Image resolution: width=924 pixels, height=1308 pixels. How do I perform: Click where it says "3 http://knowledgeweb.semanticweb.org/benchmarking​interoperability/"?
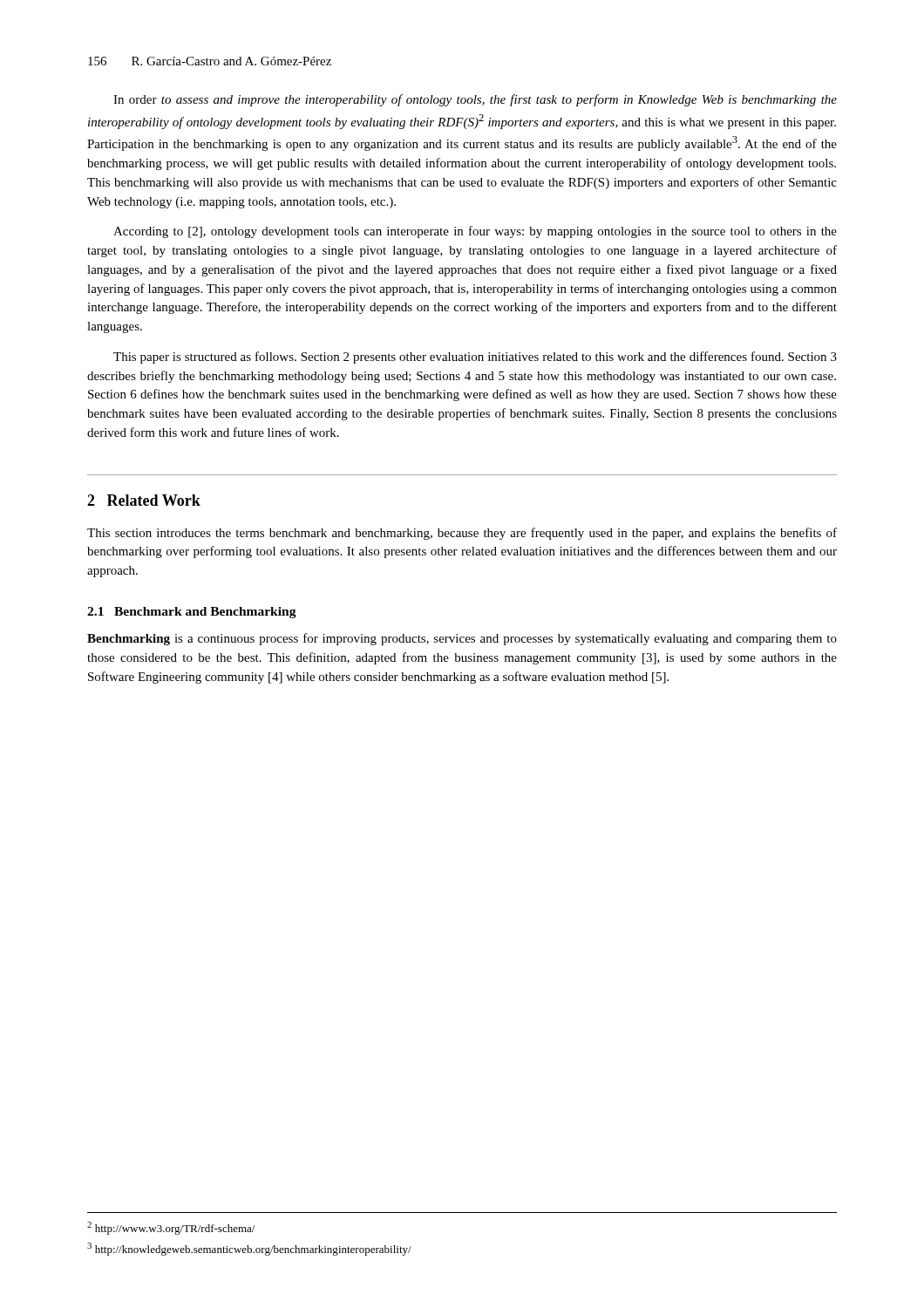coord(249,1248)
